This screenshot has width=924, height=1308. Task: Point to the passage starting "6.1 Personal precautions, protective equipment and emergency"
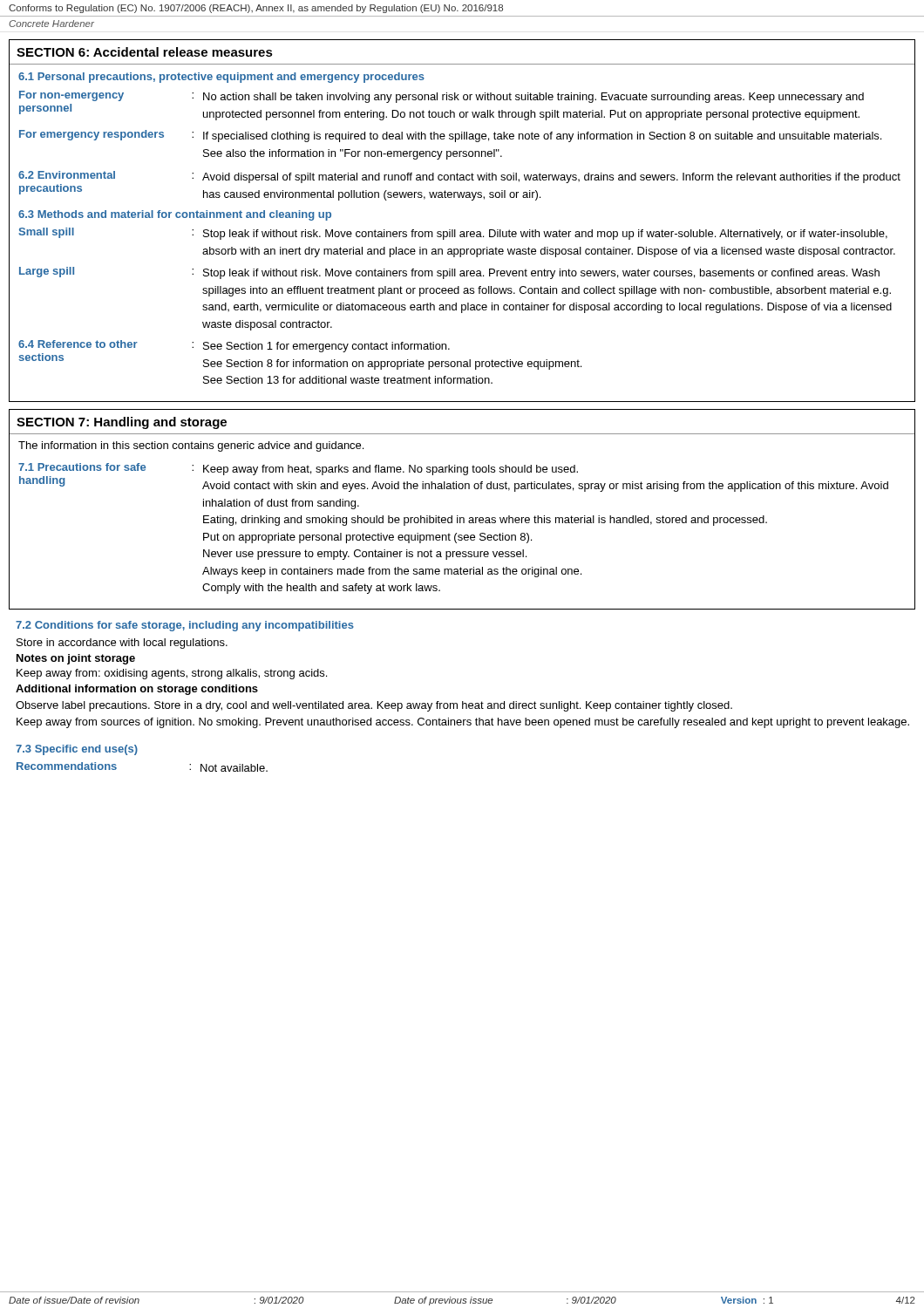pyautogui.click(x=221, y=76)
